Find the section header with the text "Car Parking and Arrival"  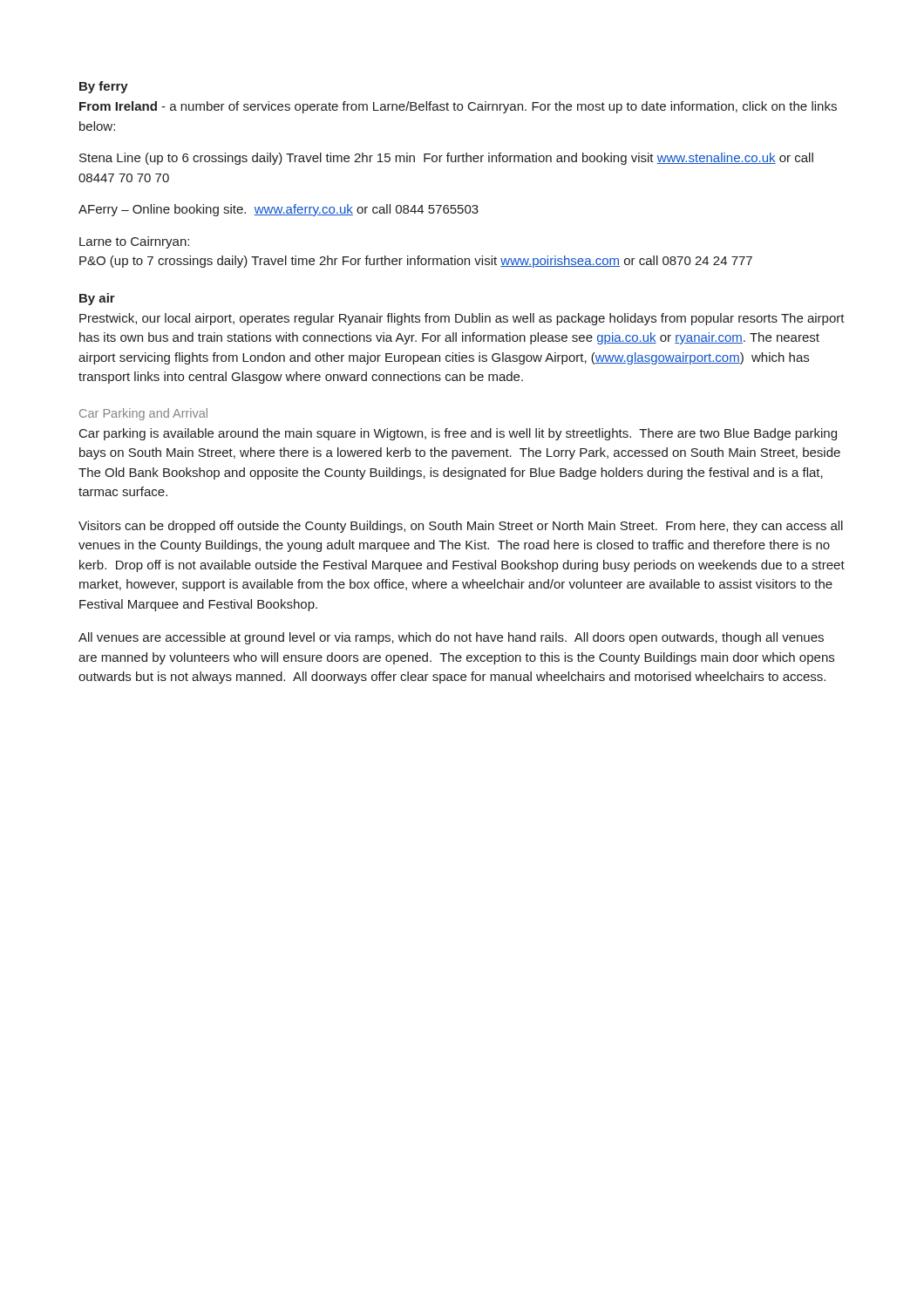pyautogui.click(x=143, y=413)
